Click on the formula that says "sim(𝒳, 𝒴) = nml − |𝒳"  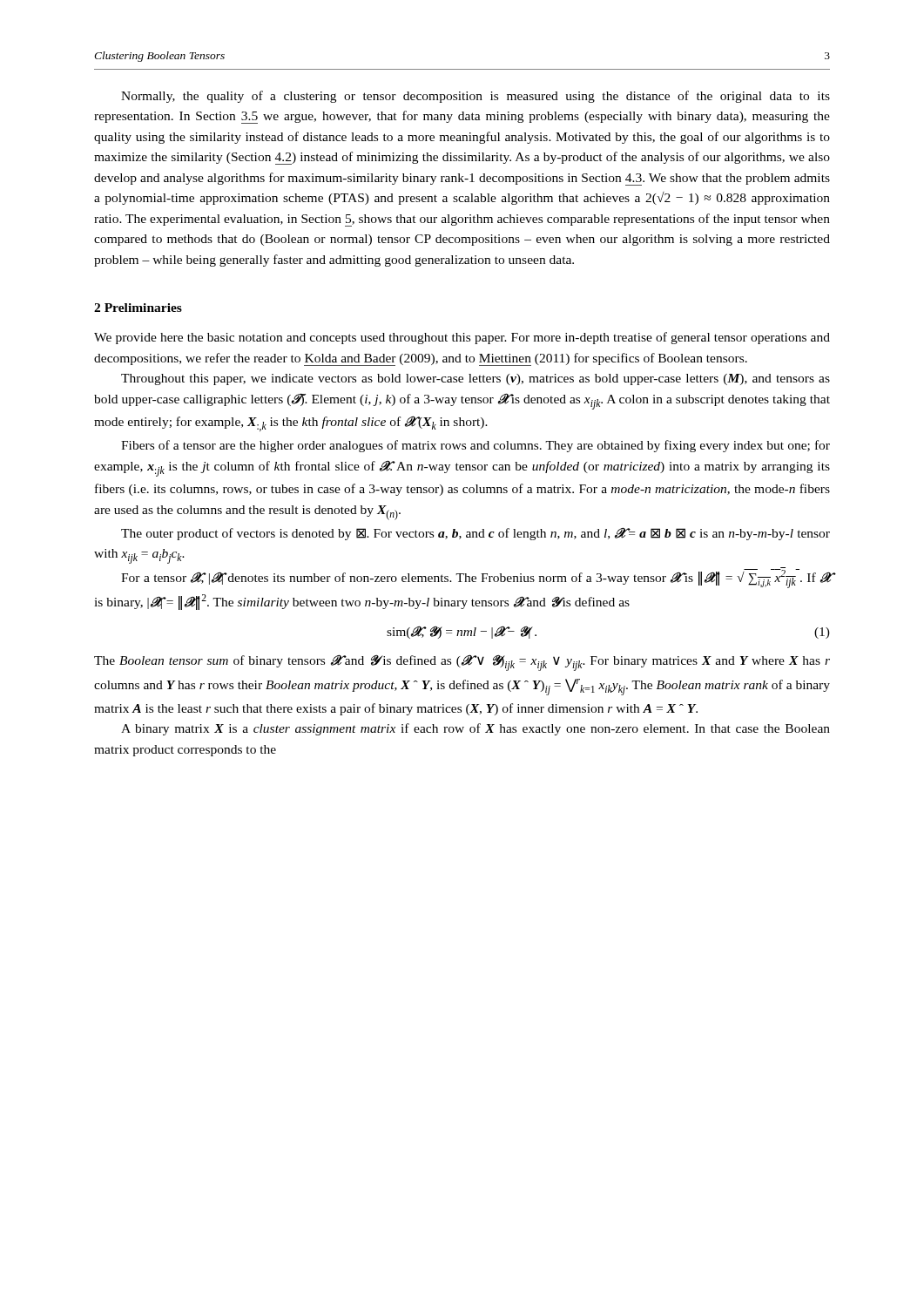coord(459,631)
